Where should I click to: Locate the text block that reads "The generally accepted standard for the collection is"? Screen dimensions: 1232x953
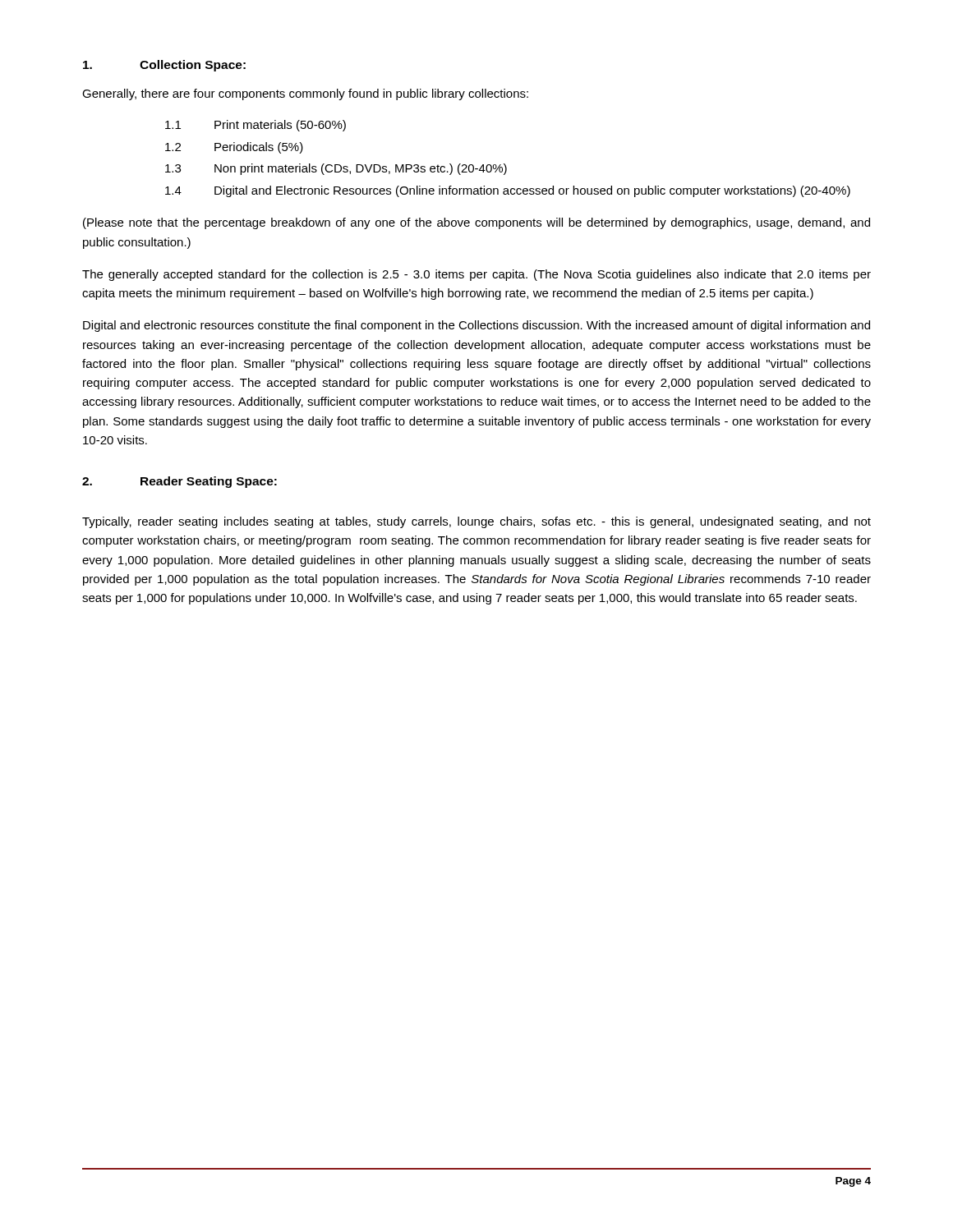tap(476, 283)
